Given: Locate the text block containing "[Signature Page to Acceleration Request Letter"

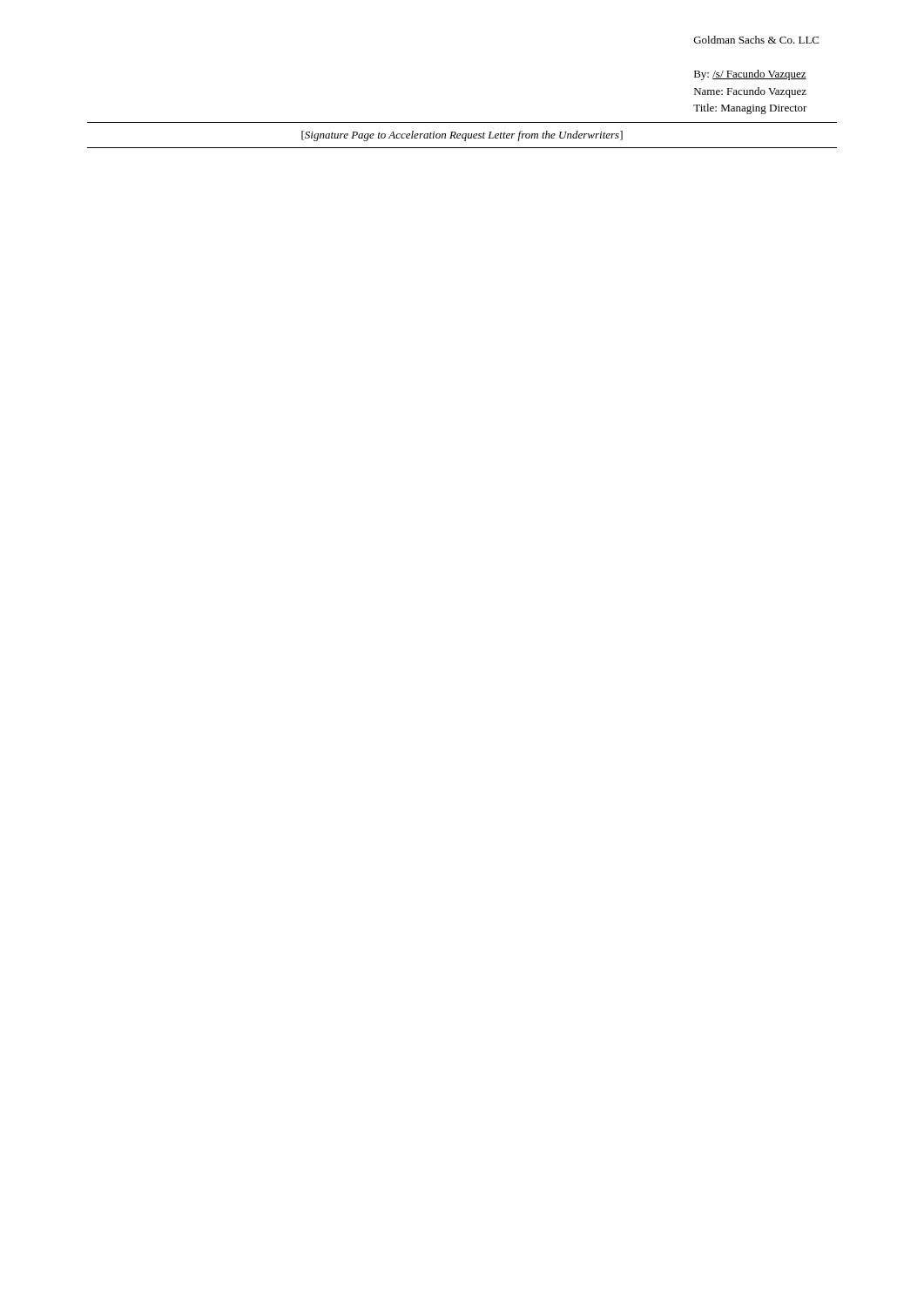Looking at the screenshot, I should (x=462, y=135).
